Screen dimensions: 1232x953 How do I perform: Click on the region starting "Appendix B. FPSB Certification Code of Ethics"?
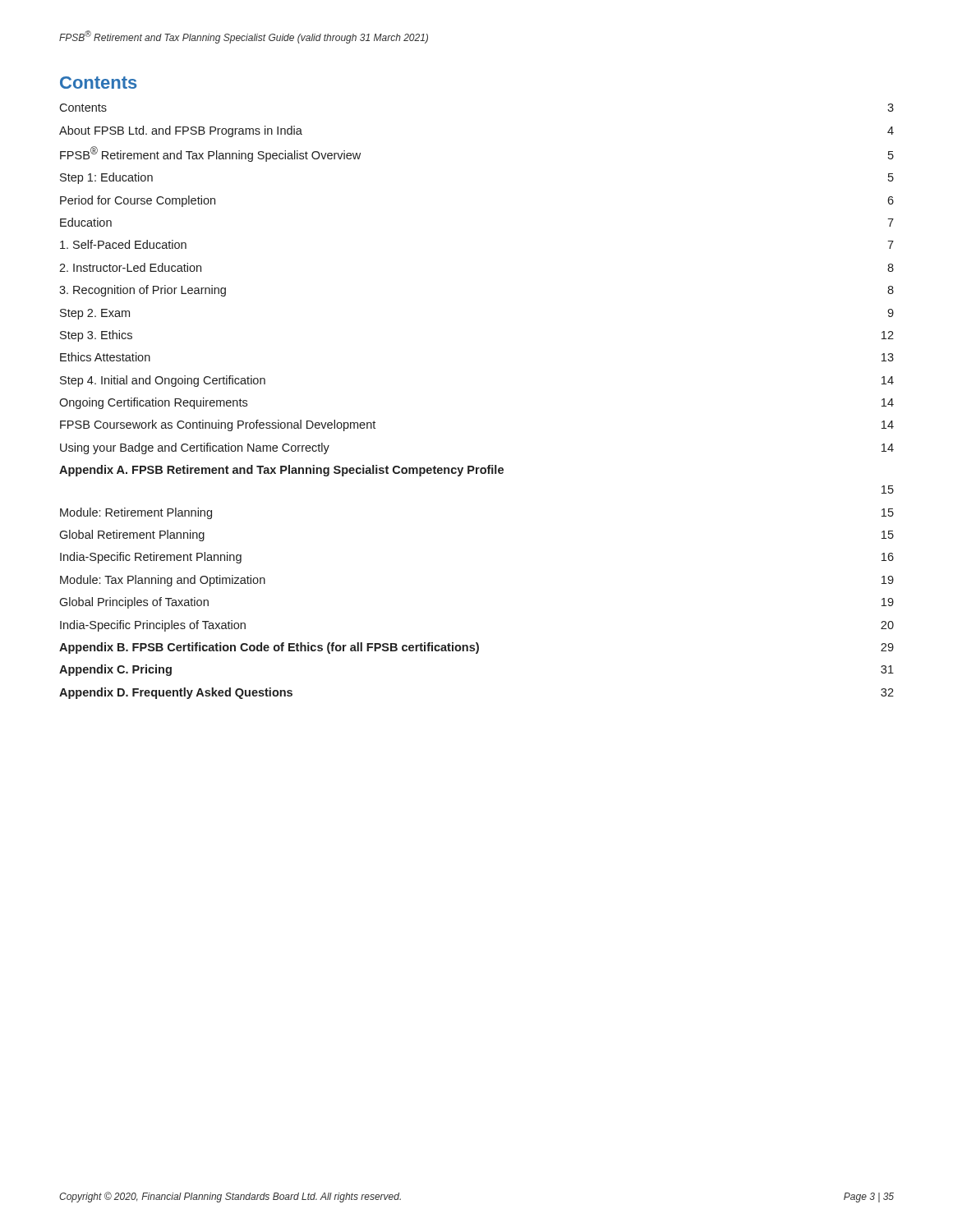click(x=476, y=648)
